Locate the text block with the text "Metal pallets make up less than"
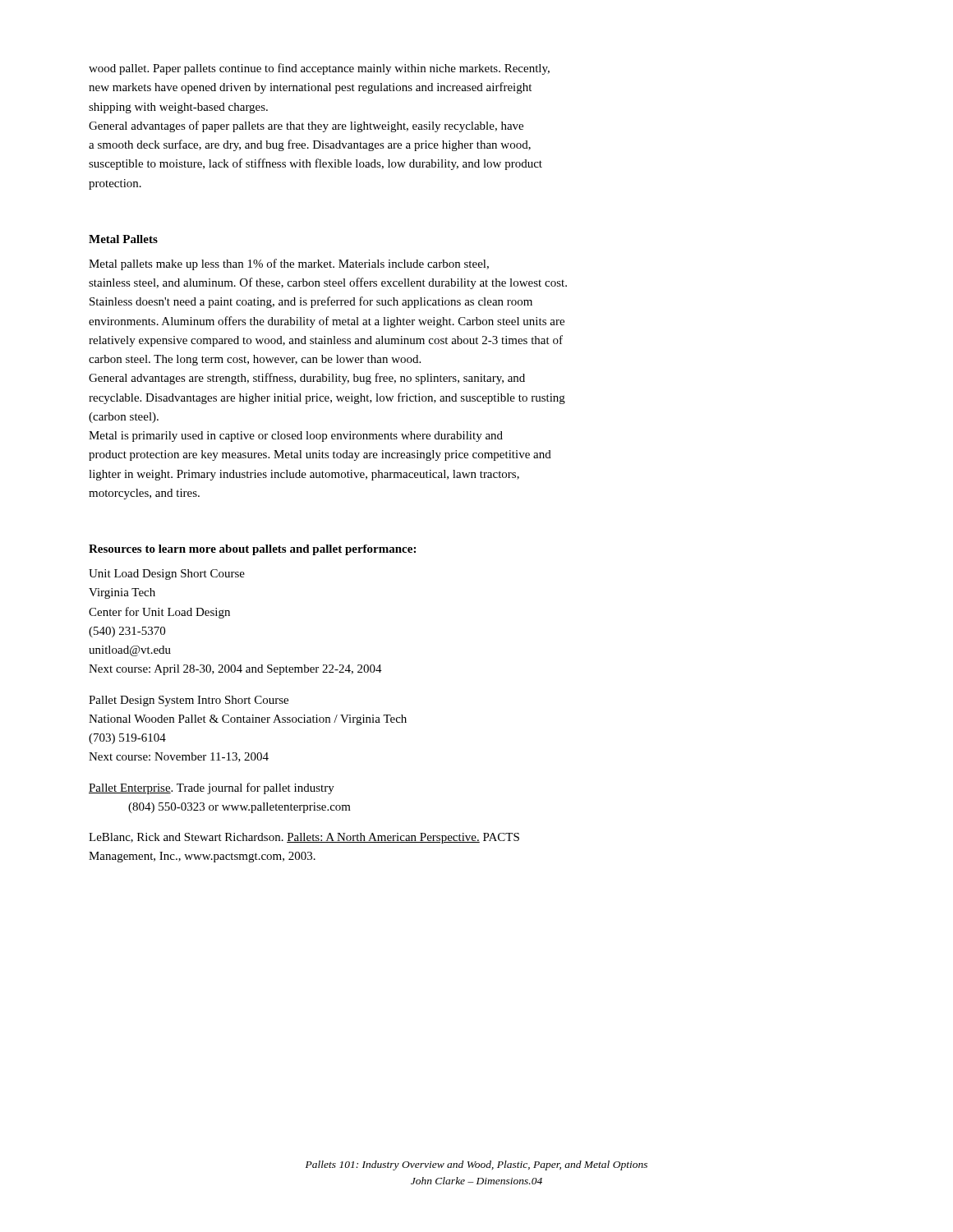The height and width of the screenshot is (1232, 953). (476, 379)
